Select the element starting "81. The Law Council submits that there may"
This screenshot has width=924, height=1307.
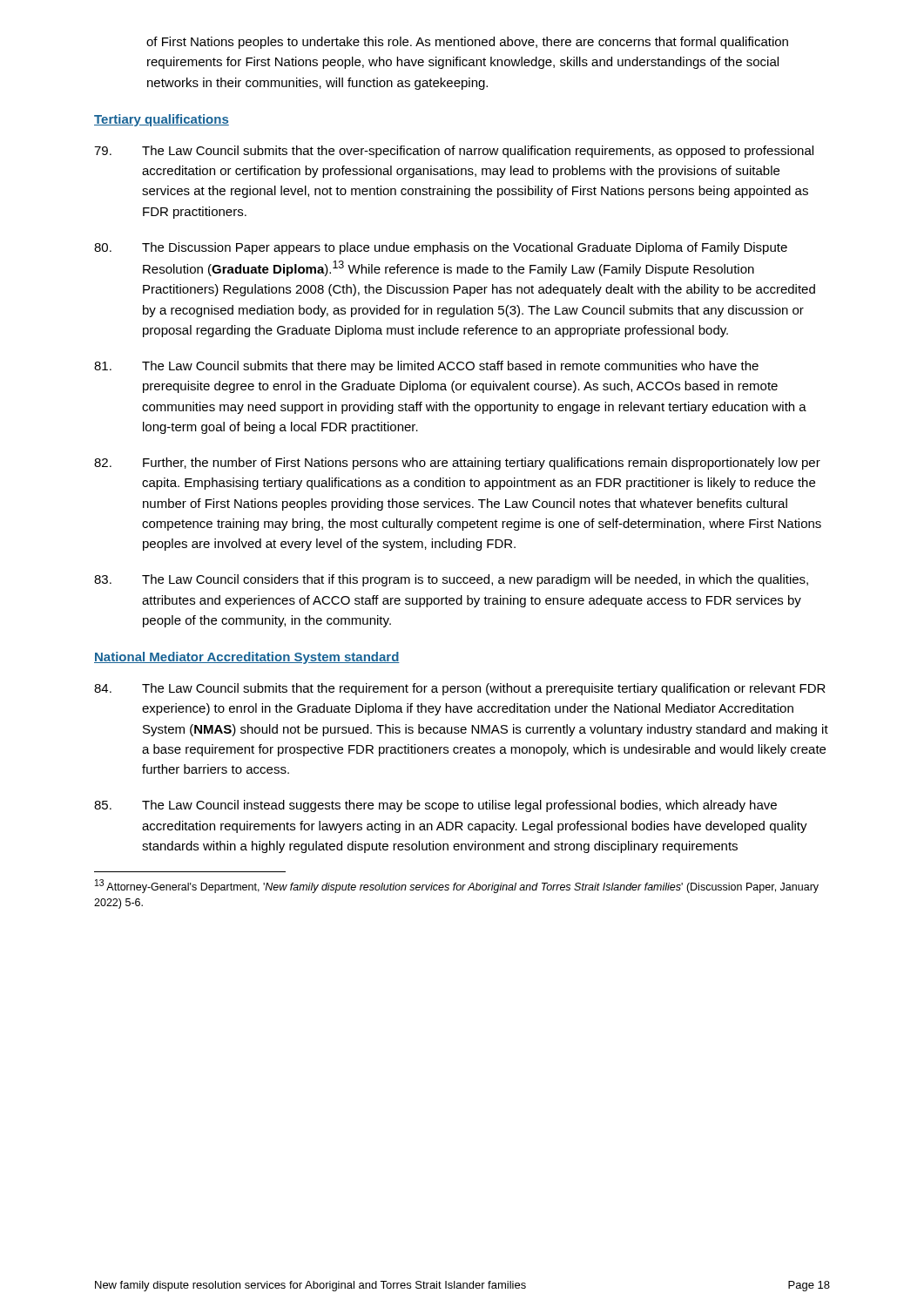pyautogui.click(x=462, y=396)
